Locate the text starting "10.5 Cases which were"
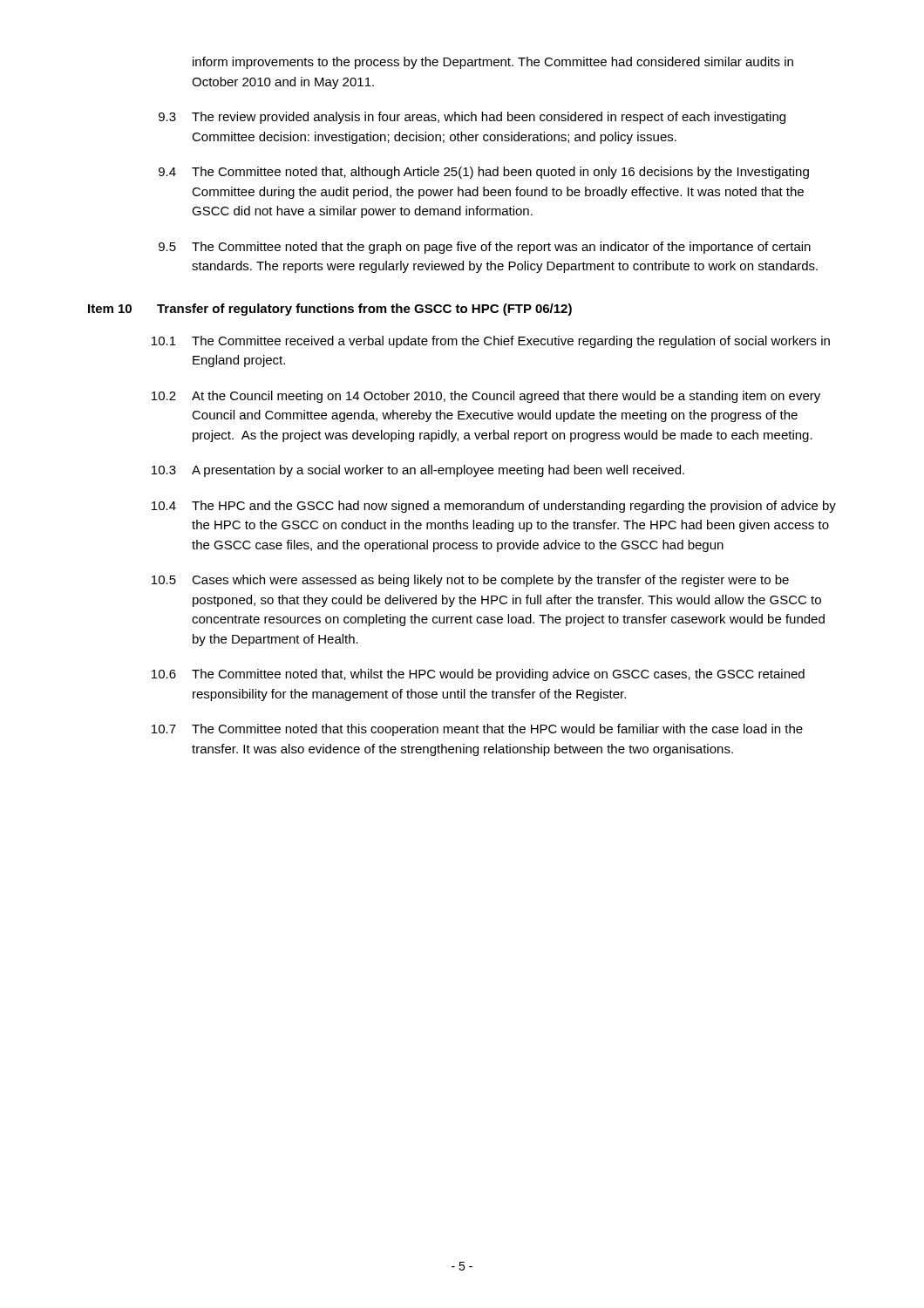This screenshot has width=924, height=1308. pyautogui.click(x=462, y=610)
